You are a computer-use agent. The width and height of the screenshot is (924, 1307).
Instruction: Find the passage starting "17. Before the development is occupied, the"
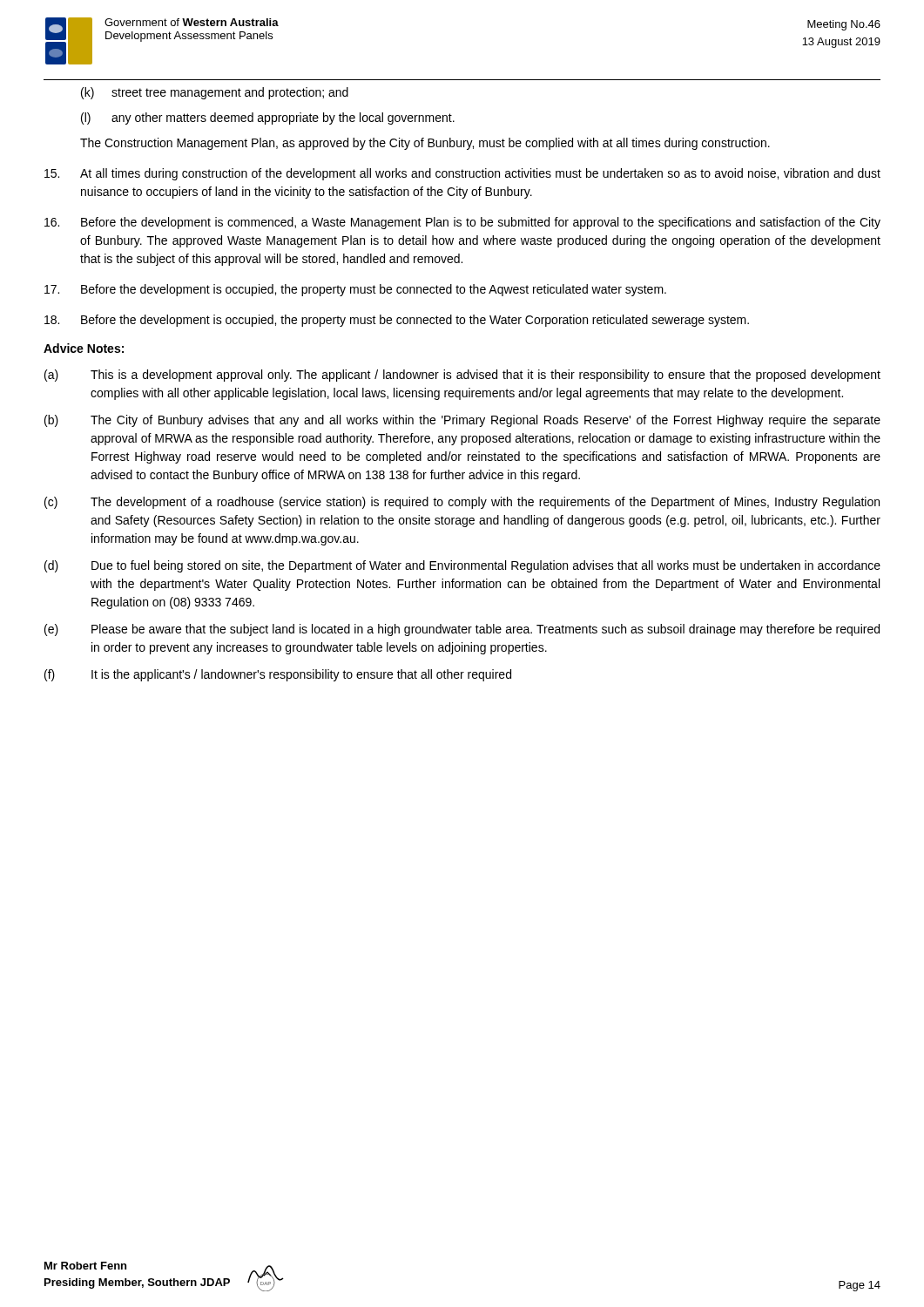462,290
